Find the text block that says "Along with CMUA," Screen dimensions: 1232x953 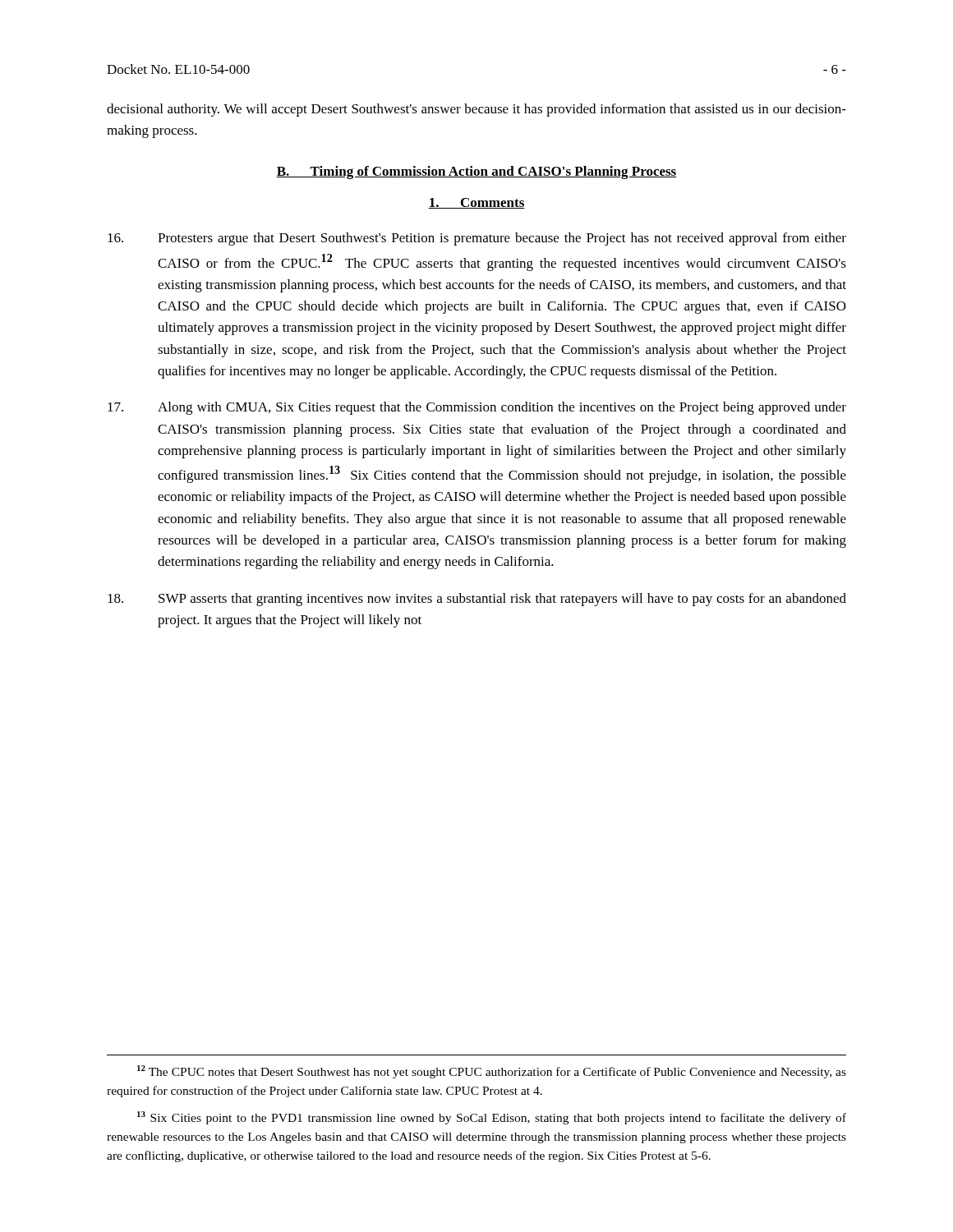click(x=476, y=485)
